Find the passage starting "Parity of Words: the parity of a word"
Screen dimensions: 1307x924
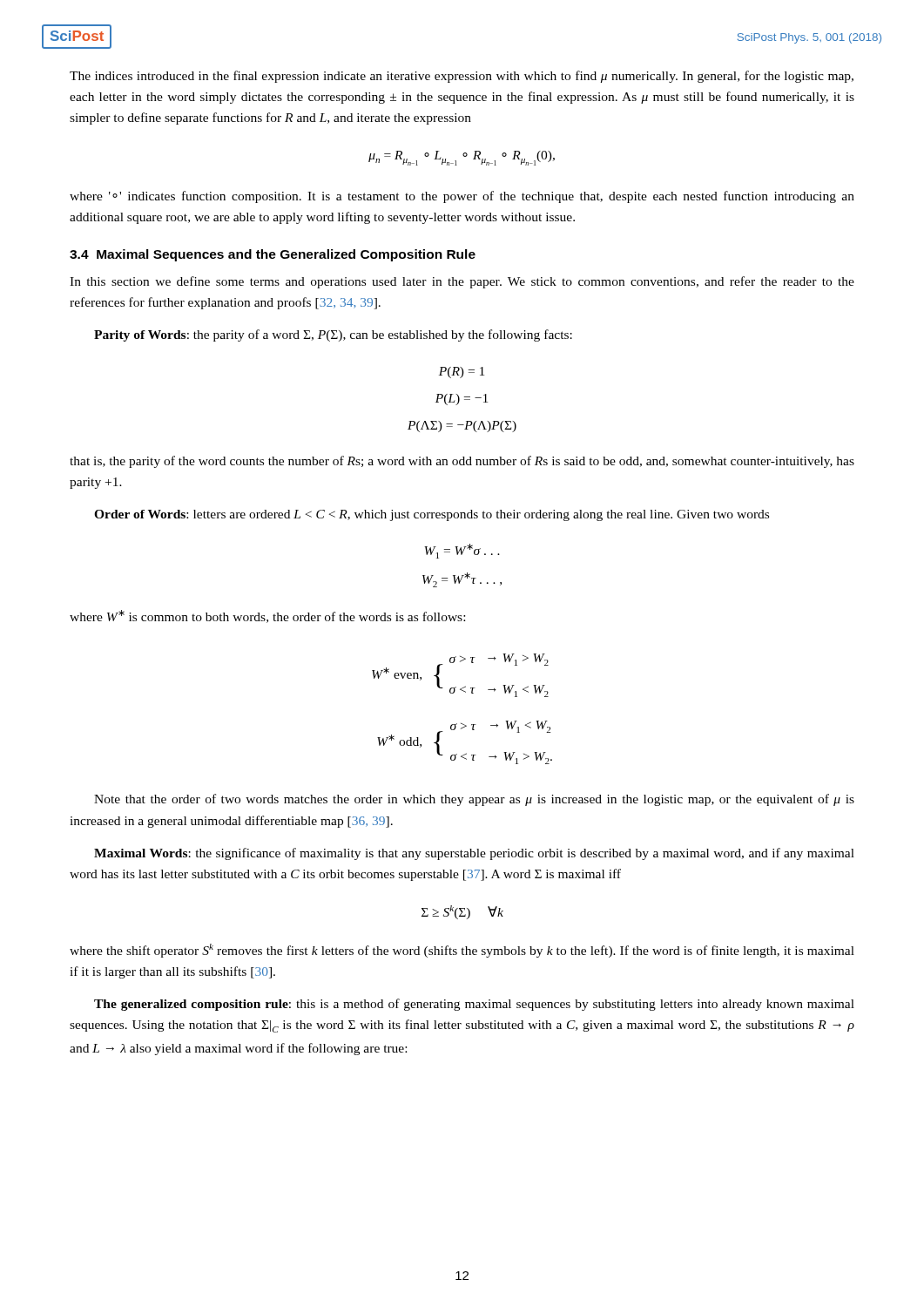(462, 335)
